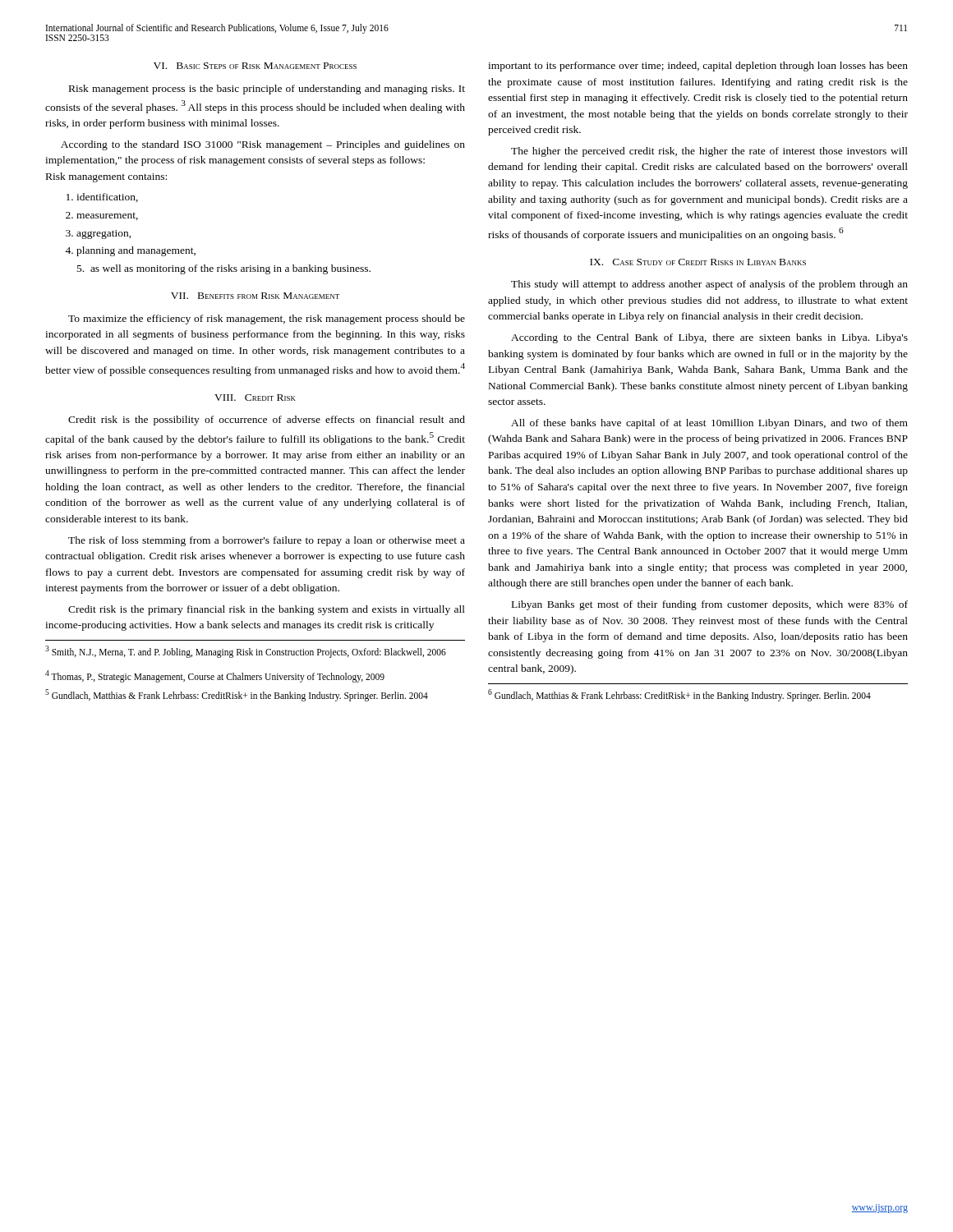The image size is (953, 1232).
Task: Click on the element starting "5. as well"
Action: pyautogui.click(x=224, y=268)
